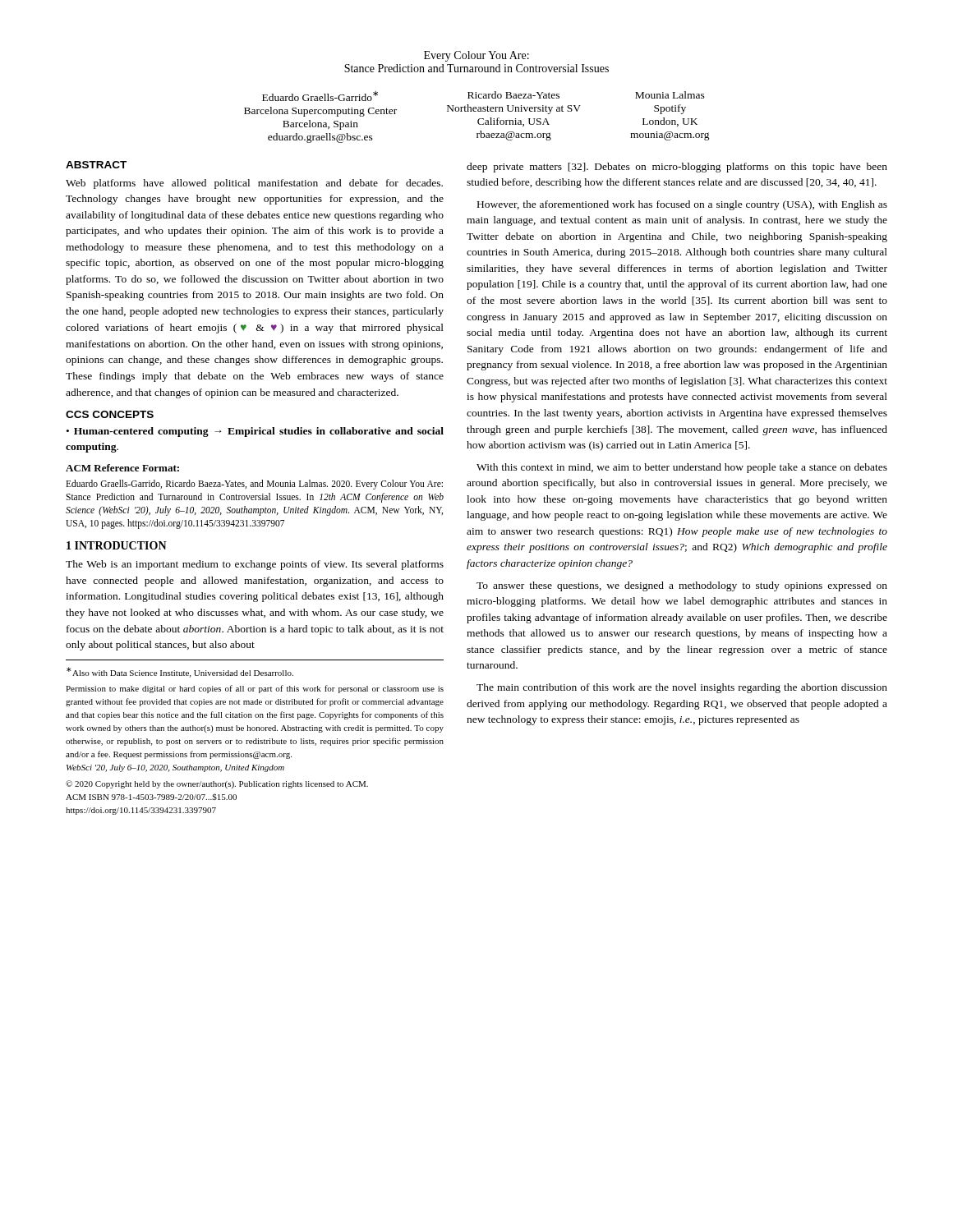Find the region starting "ACM Reference Format:"

pos(123,468)
